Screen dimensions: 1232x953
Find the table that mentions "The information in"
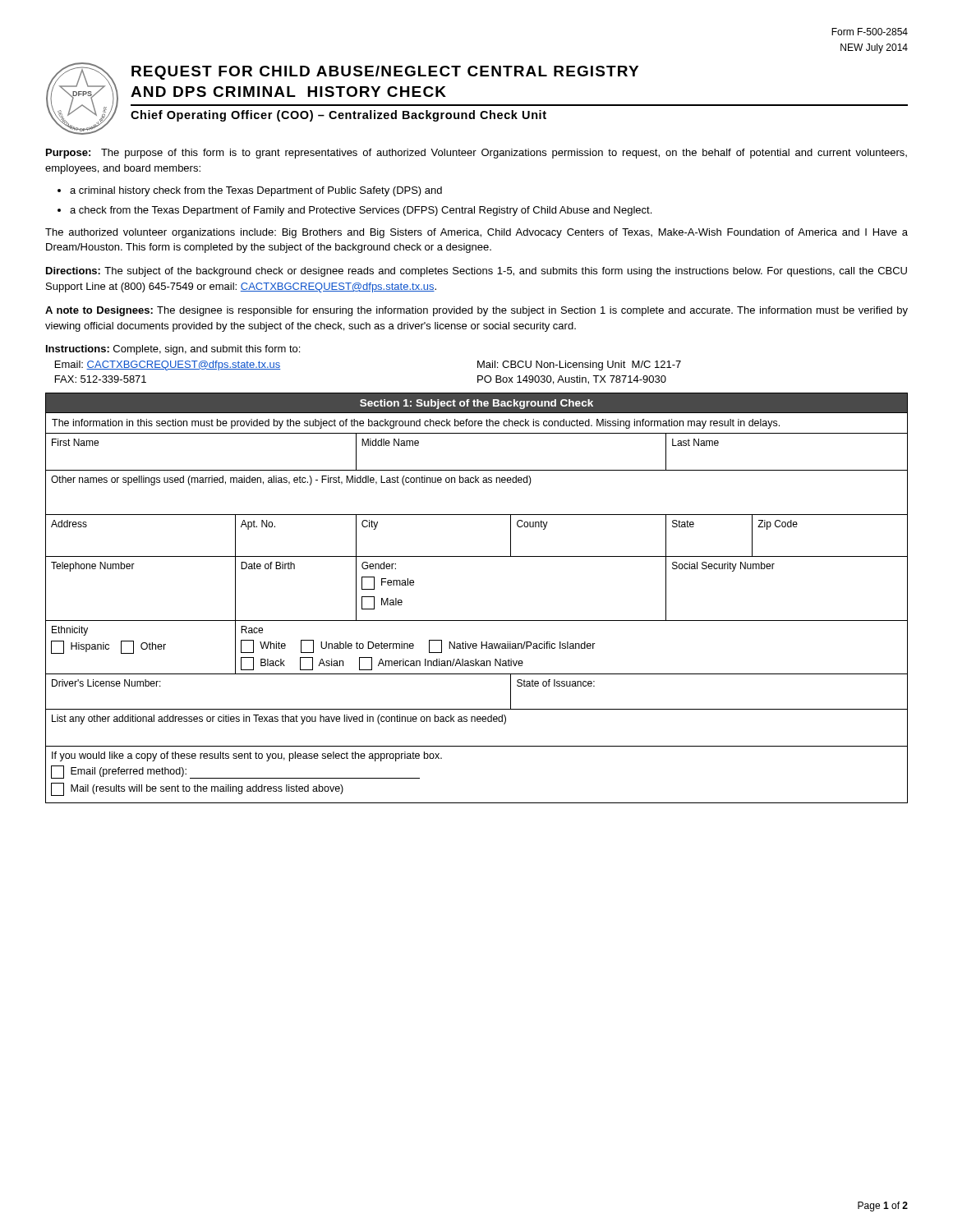[476, 598]
